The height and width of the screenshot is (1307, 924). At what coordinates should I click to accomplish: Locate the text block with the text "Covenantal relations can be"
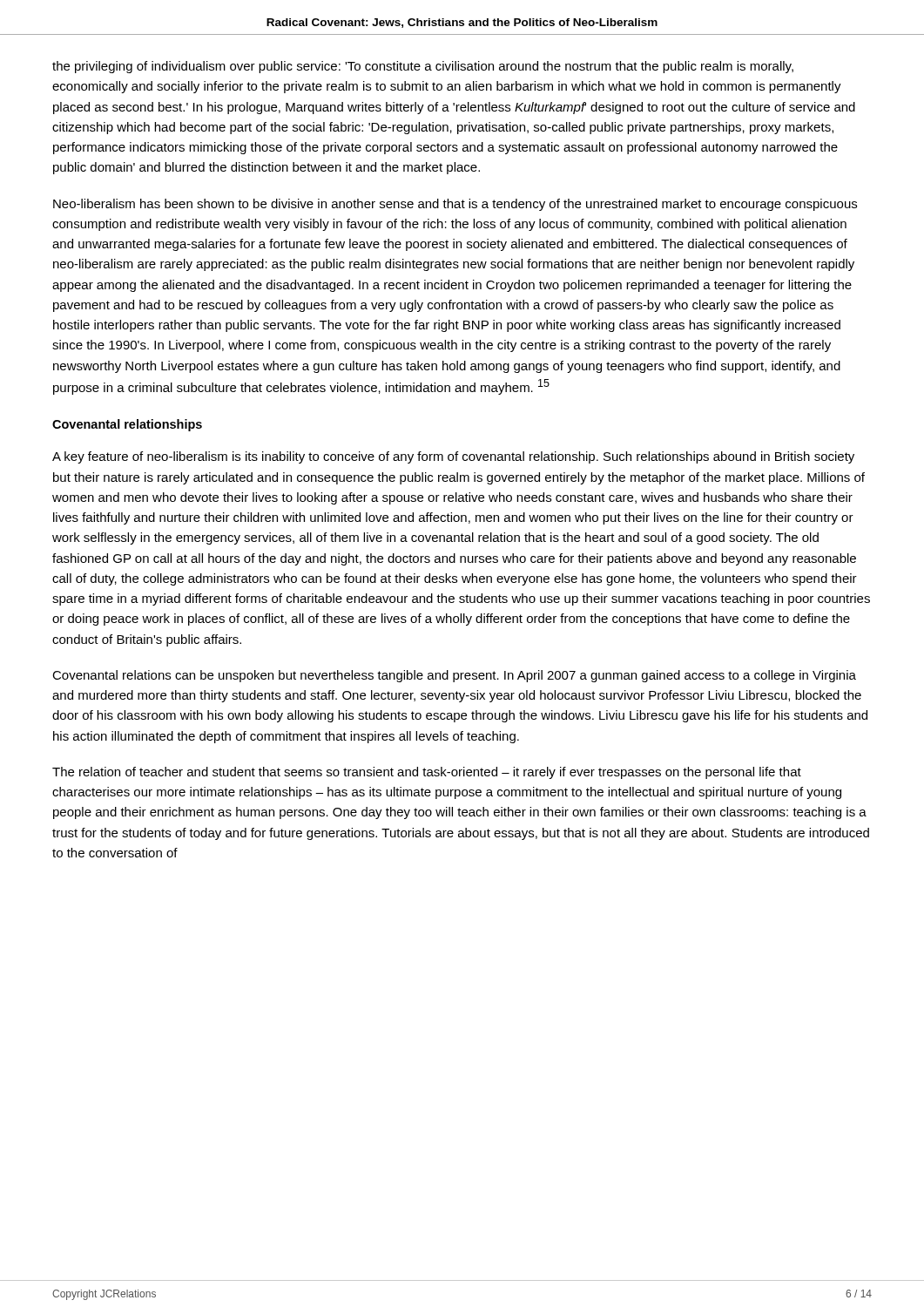pyautogui.click(x=462, y=705)
